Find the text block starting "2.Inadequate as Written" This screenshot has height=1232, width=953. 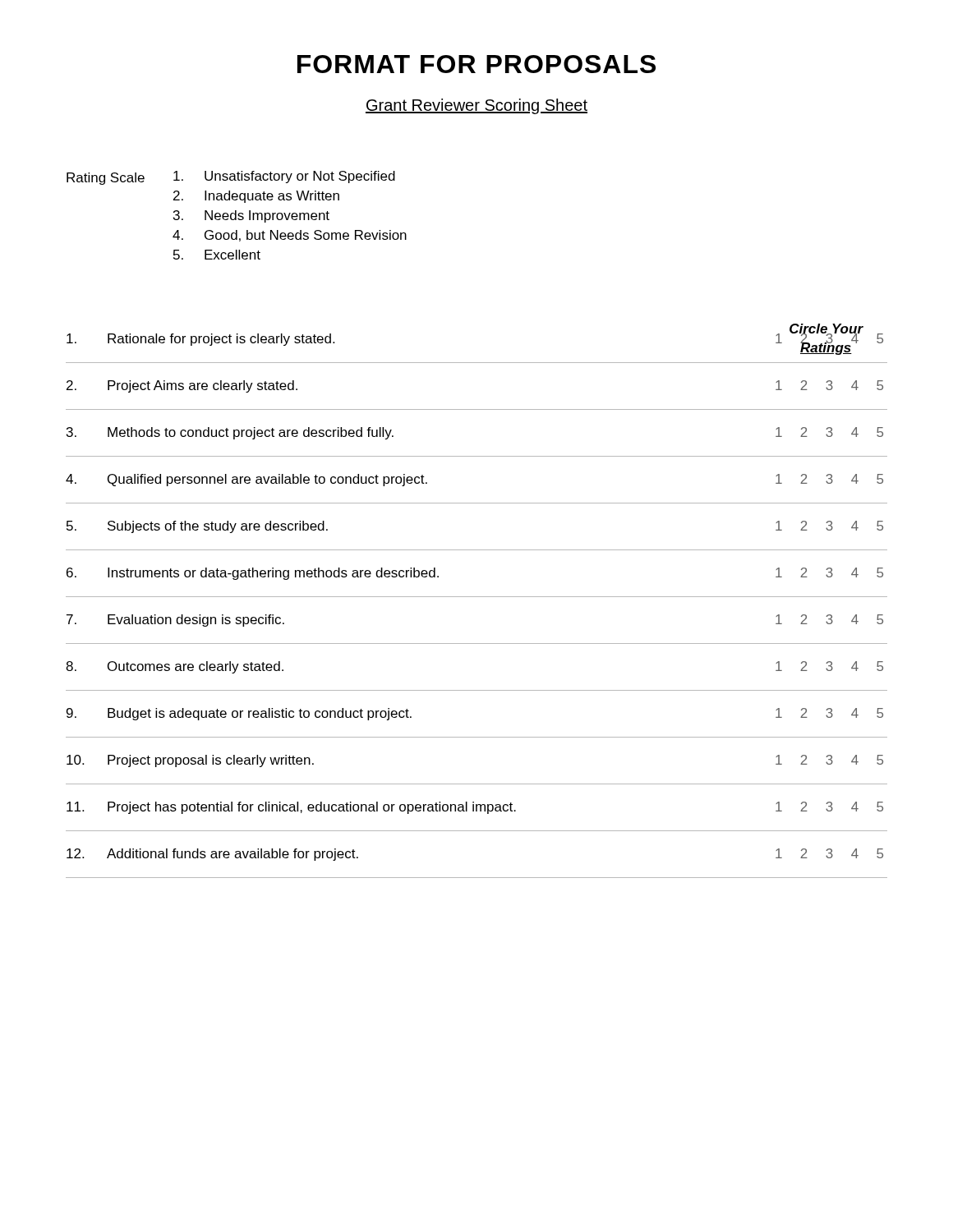[290, 196]
